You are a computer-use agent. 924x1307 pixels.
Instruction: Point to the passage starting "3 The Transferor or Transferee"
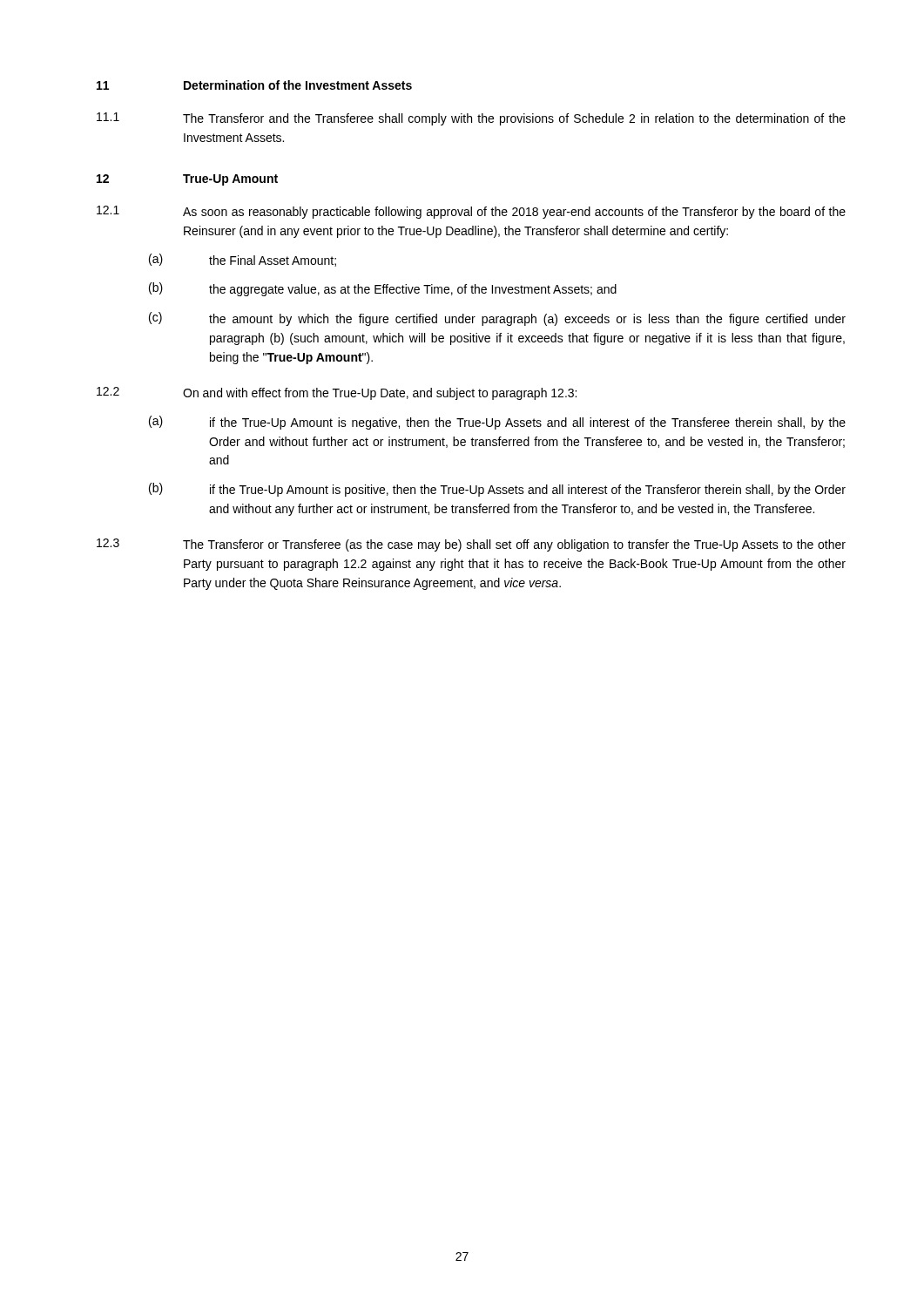point(471,564)
